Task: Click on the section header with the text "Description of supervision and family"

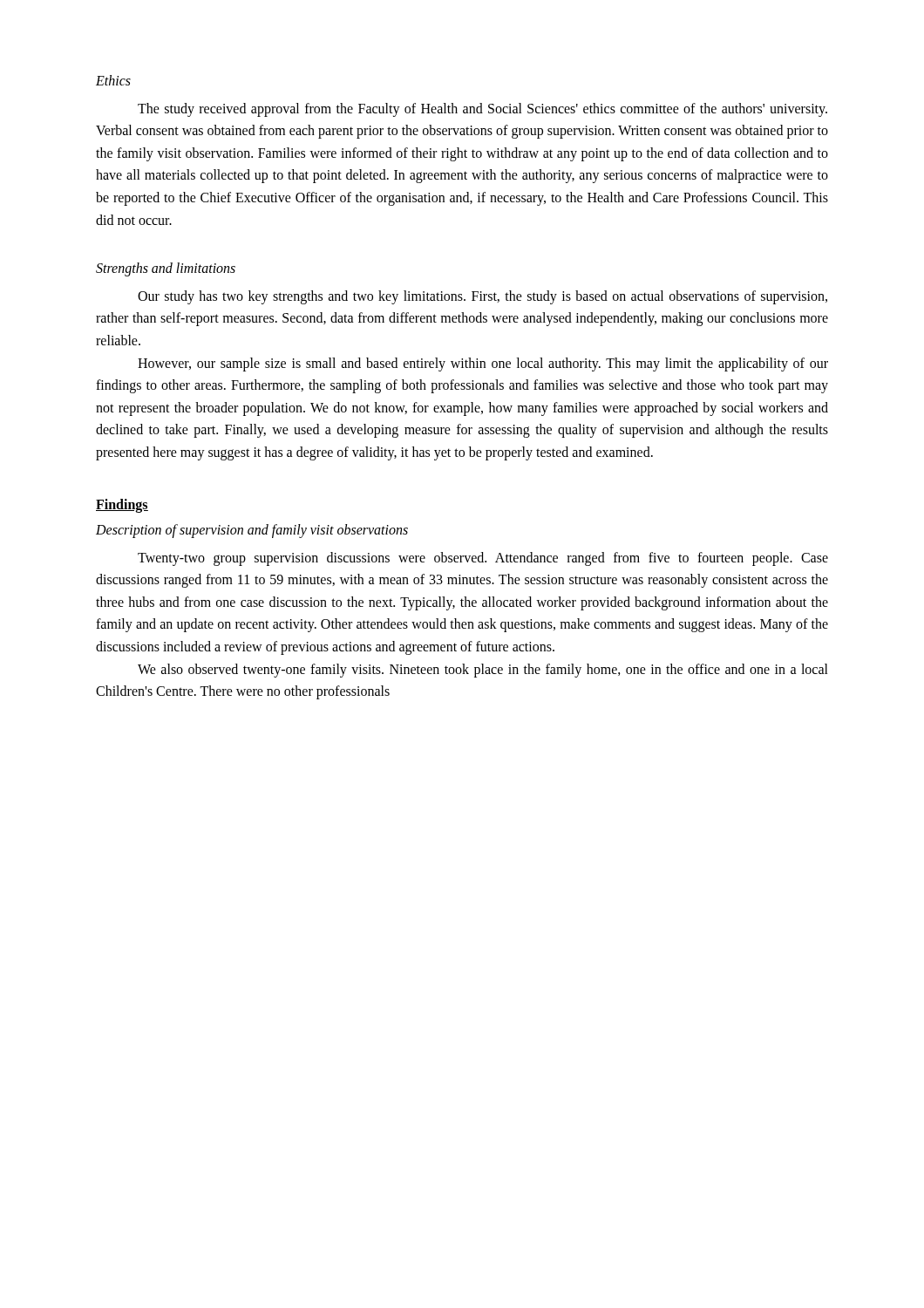Action: pyautogui.click(x=252, y=530)
